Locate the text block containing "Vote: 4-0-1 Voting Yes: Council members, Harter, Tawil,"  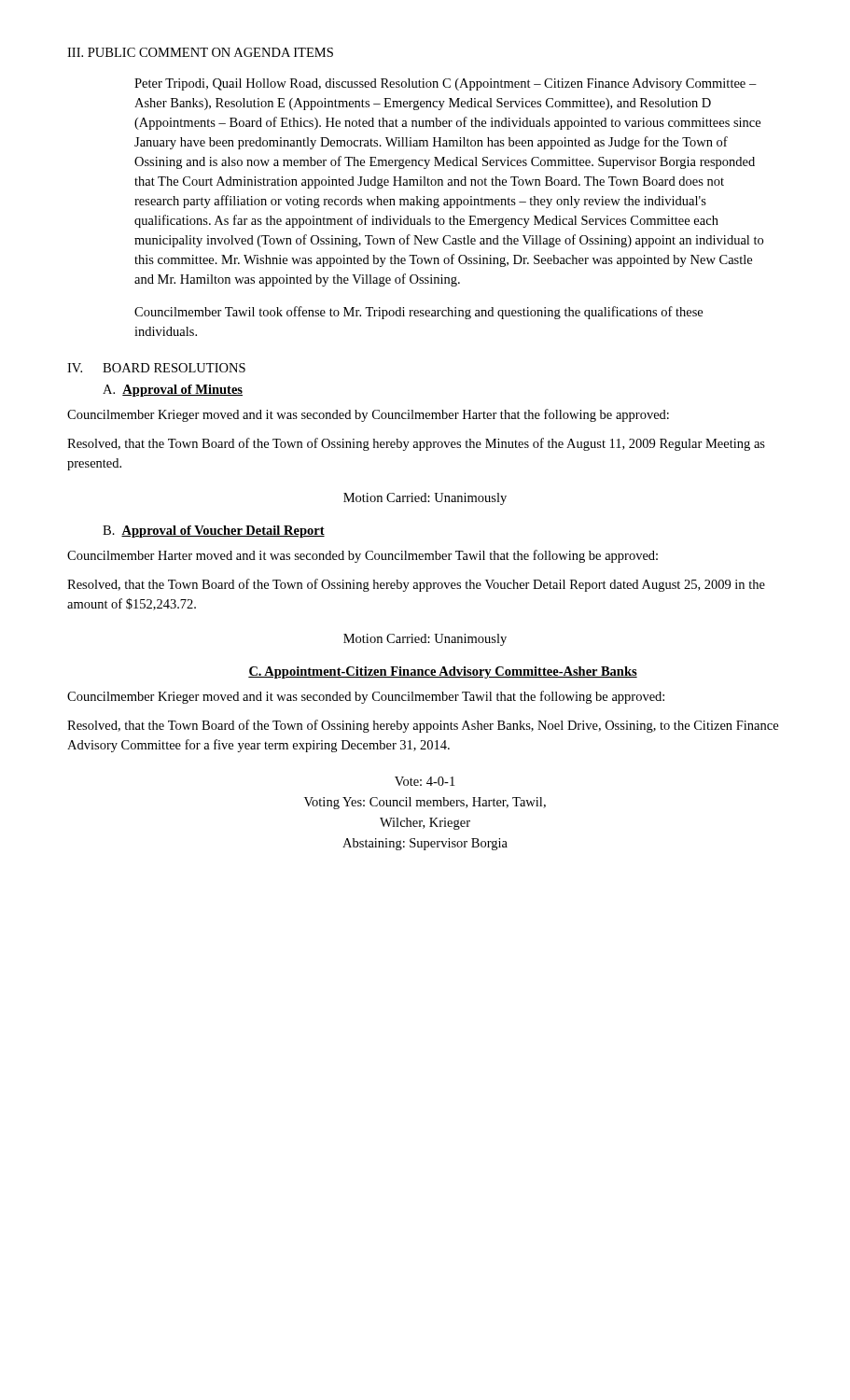[x=425, y=812]
